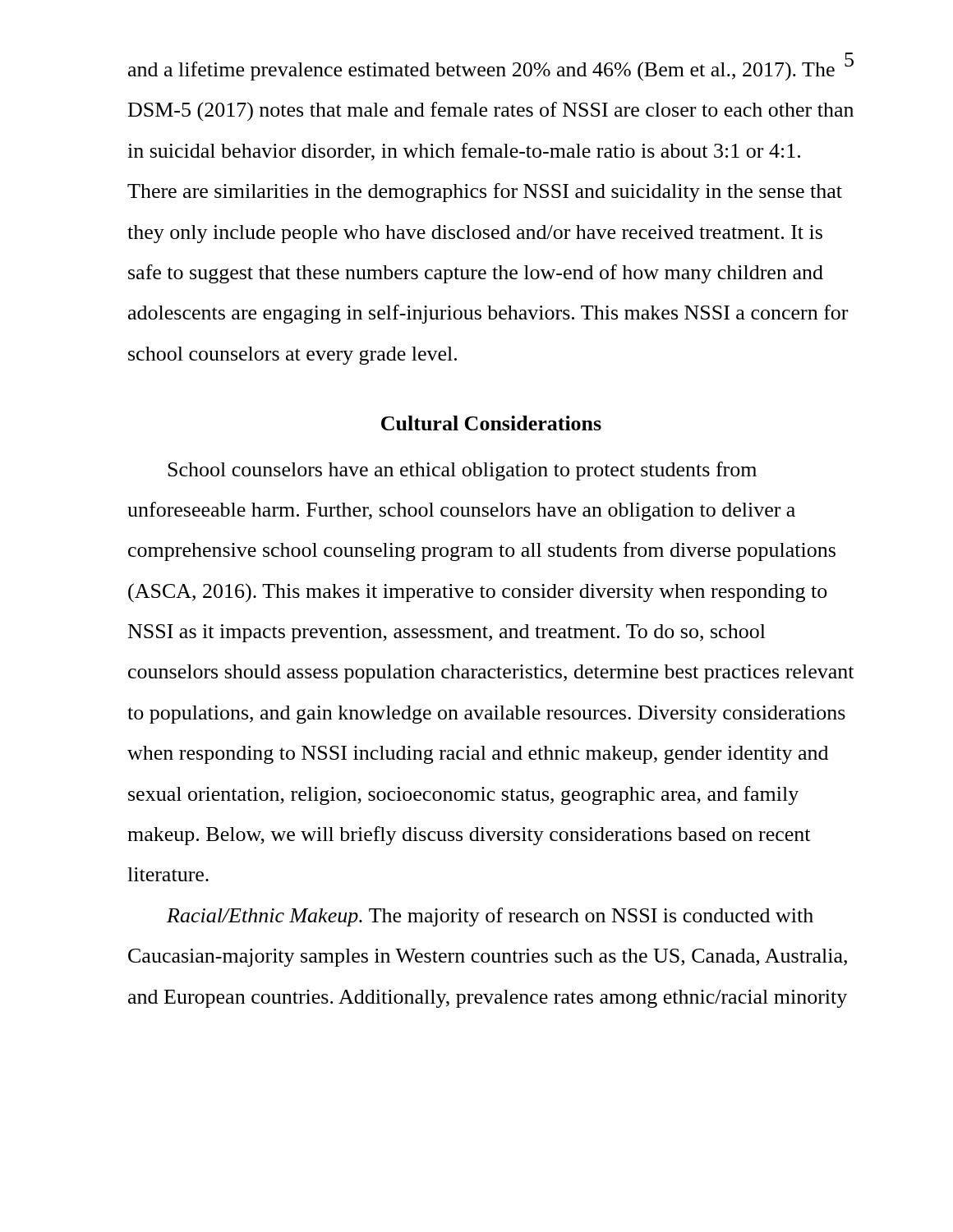Where is the passage that starts "School counselors have an ethical obligation to"?
The image size is (953, 1232).
tap(491, 672)
